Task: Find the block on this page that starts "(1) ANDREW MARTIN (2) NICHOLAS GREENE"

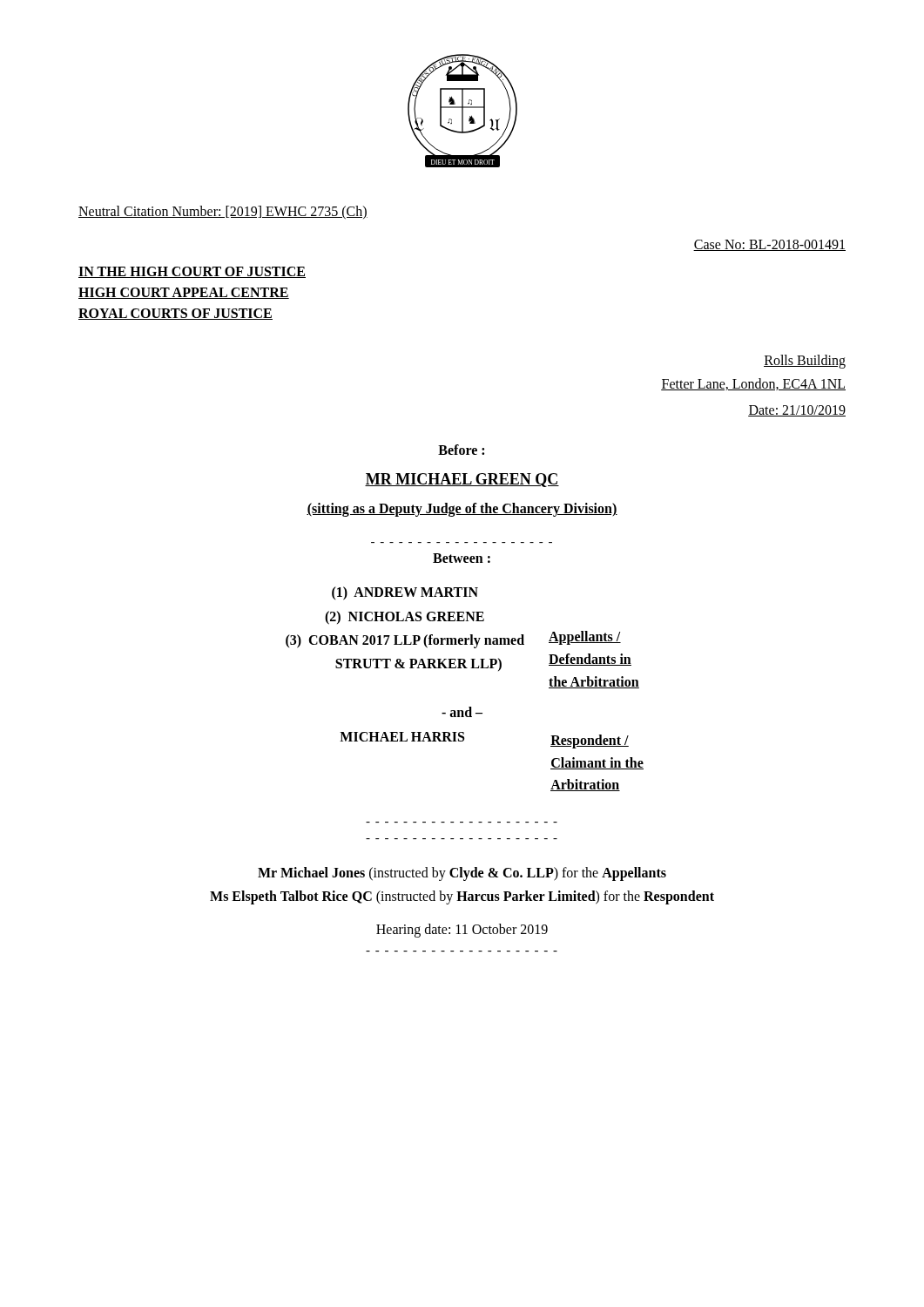Action: 462,637
